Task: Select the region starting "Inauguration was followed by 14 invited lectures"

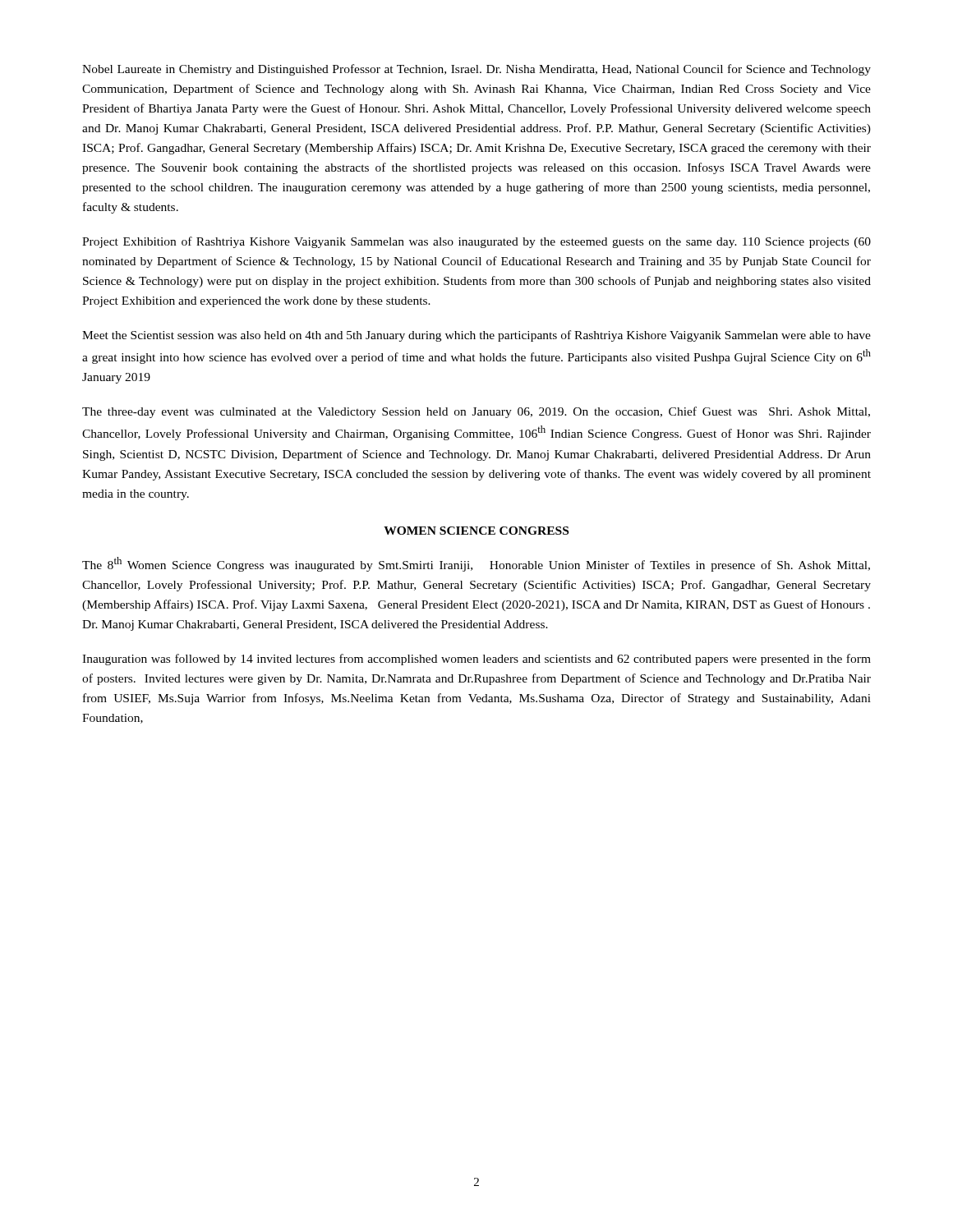Action: (x=476, y=688)
